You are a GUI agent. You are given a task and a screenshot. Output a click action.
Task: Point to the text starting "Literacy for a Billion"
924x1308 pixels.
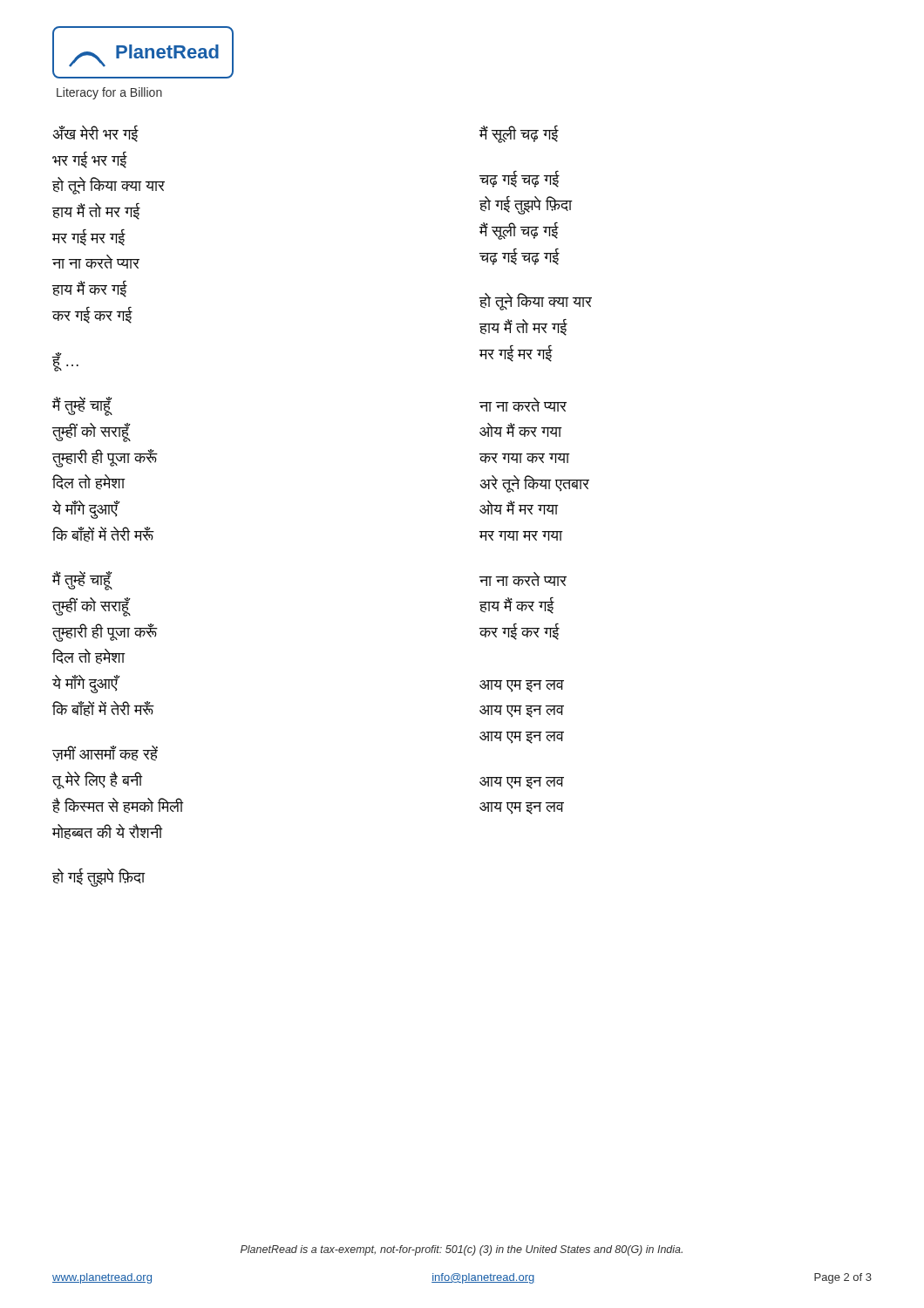point(109,92)
